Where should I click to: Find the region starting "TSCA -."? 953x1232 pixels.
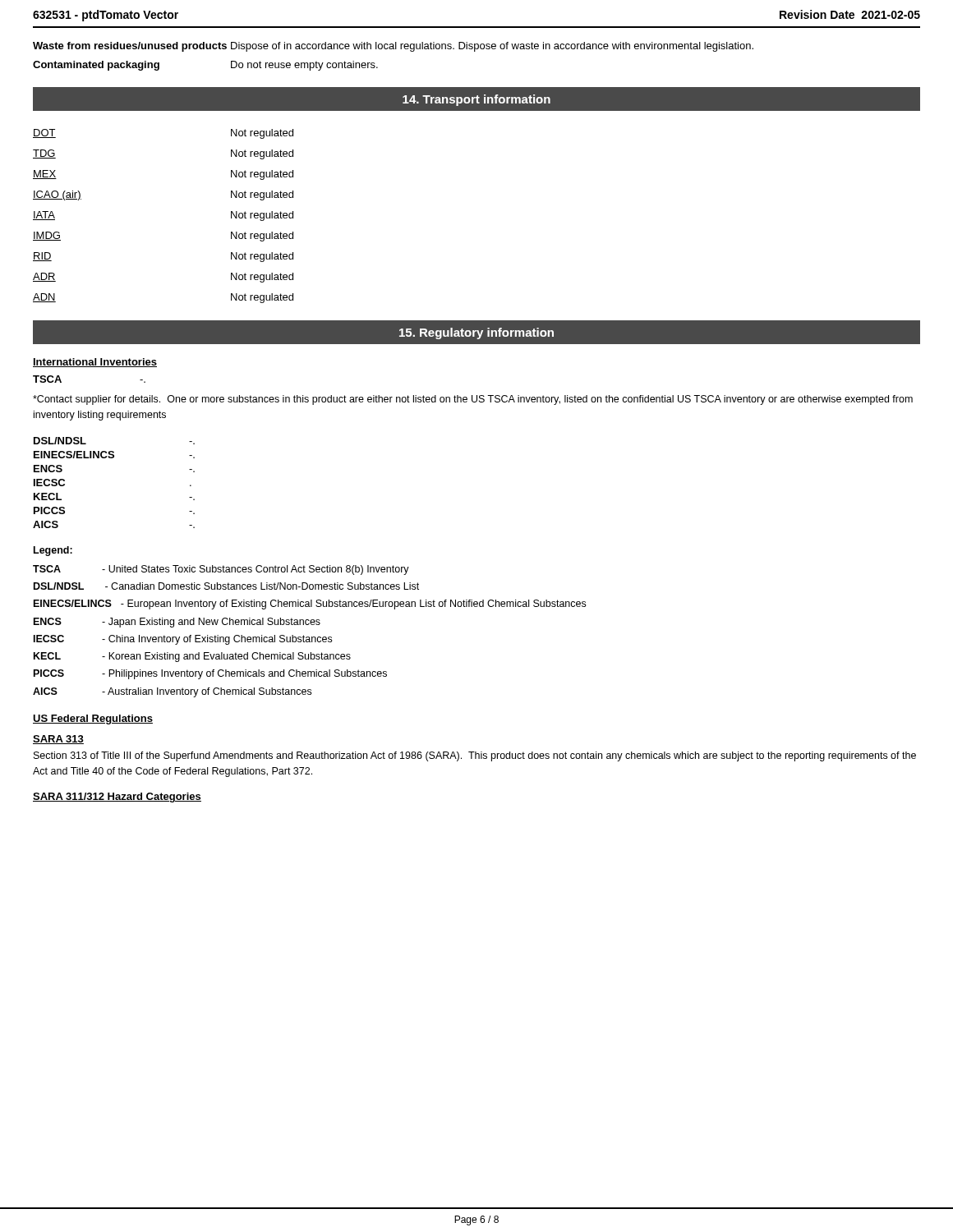[x=55, y=380]
